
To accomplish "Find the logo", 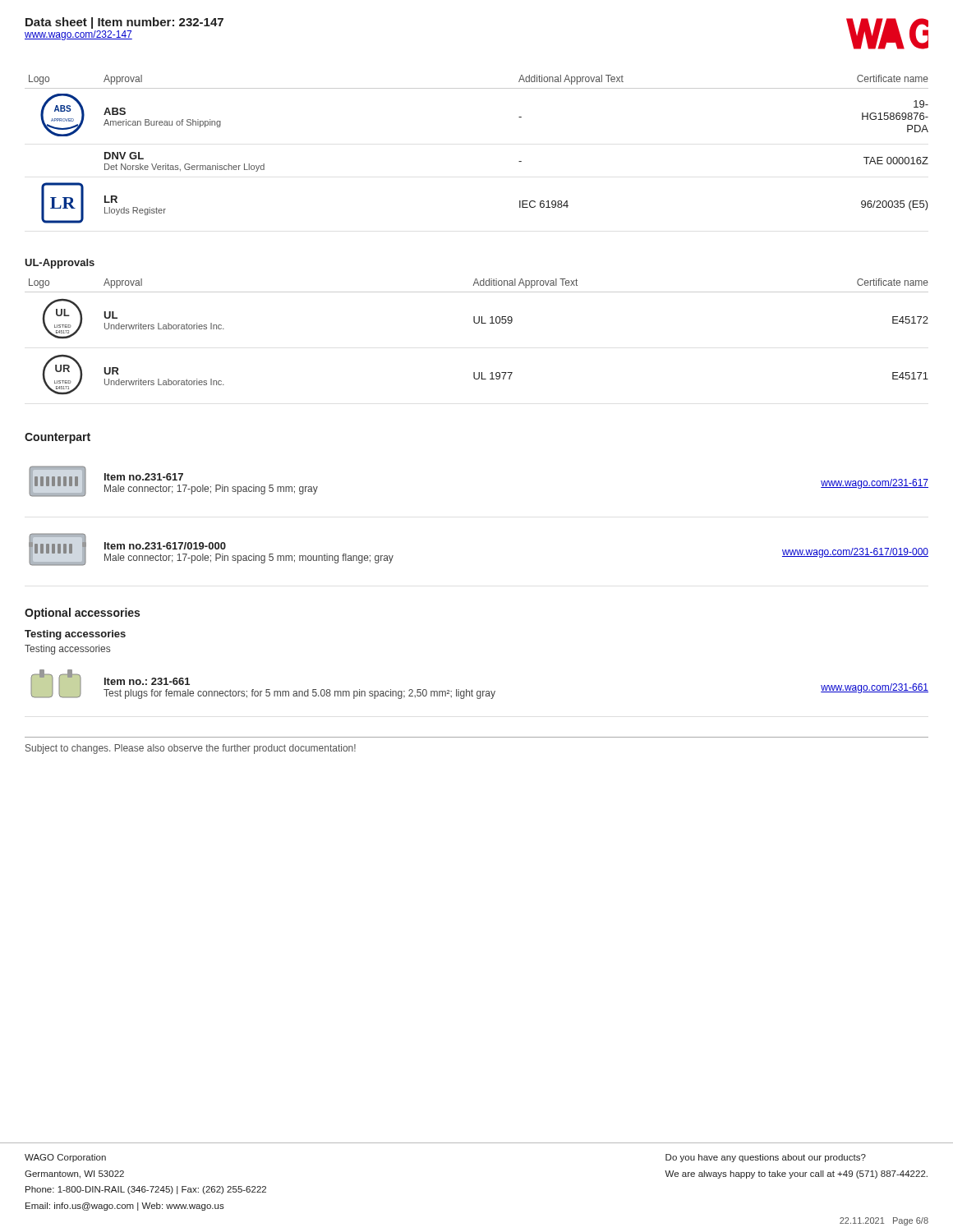I will pos(887,35).
